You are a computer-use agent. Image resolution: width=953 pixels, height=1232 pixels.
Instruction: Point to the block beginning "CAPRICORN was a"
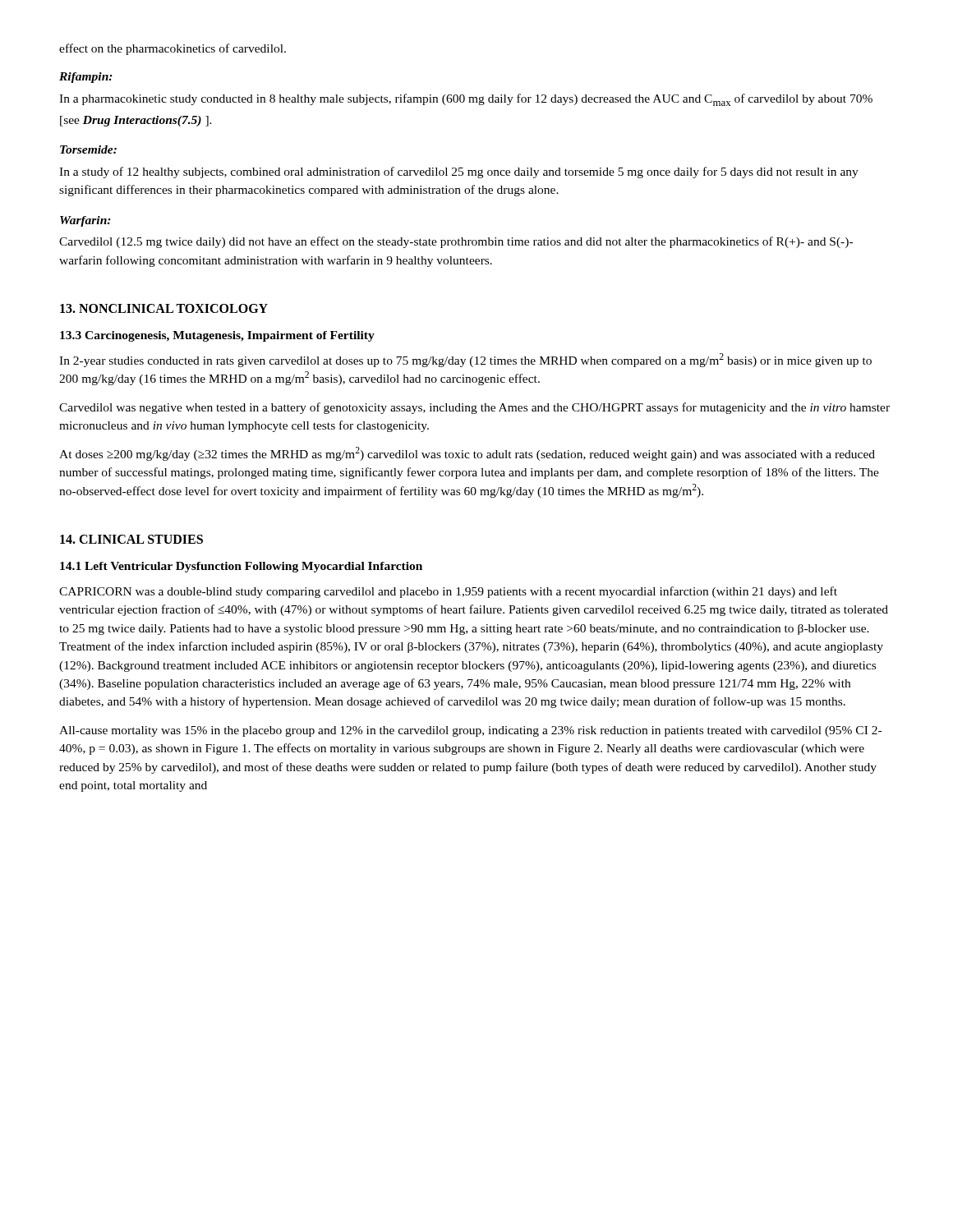[x=474, y=646]
